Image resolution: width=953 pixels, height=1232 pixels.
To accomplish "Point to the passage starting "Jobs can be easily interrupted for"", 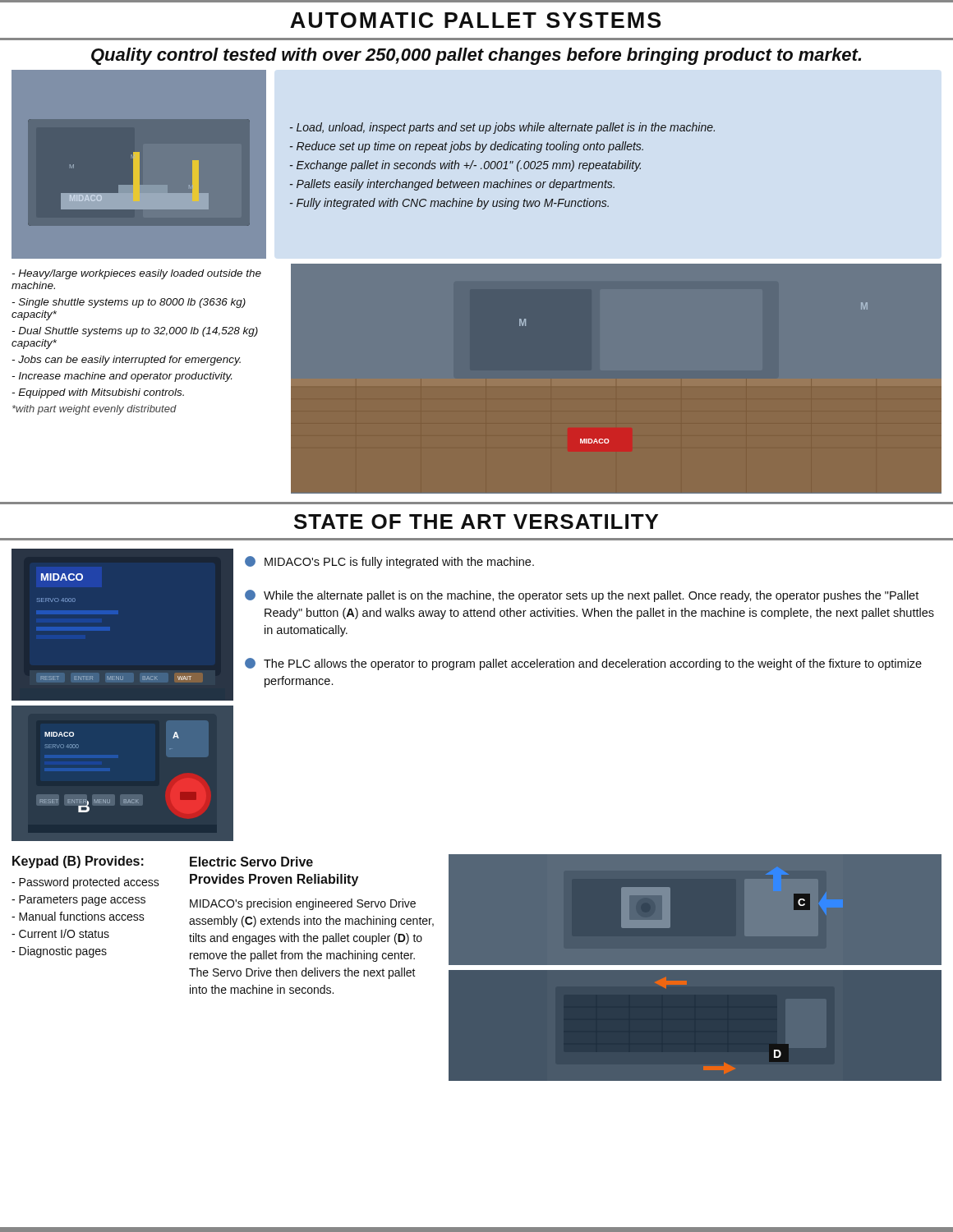I will [x=127, y=359].
